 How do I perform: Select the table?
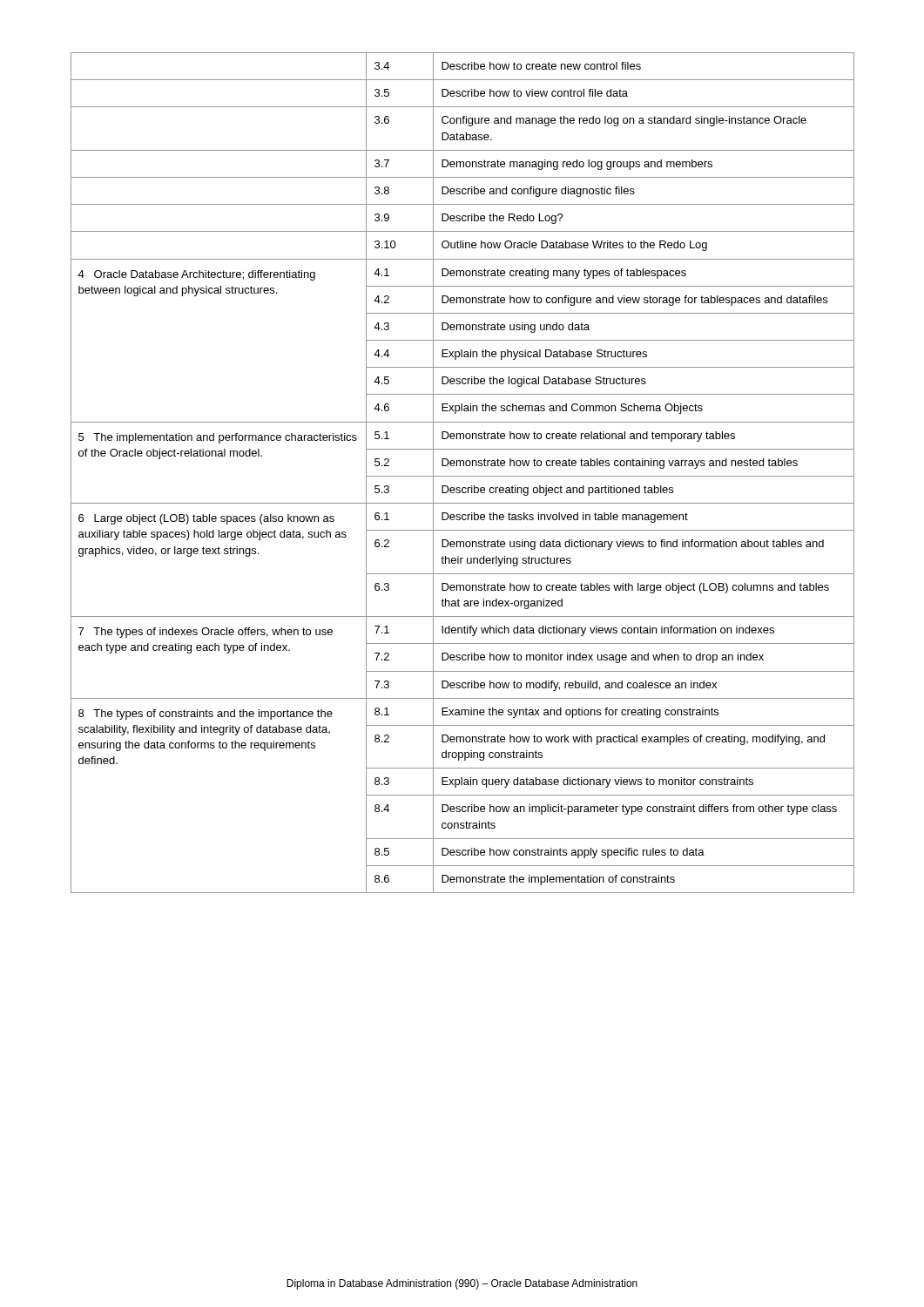click(x=462, y=473)
